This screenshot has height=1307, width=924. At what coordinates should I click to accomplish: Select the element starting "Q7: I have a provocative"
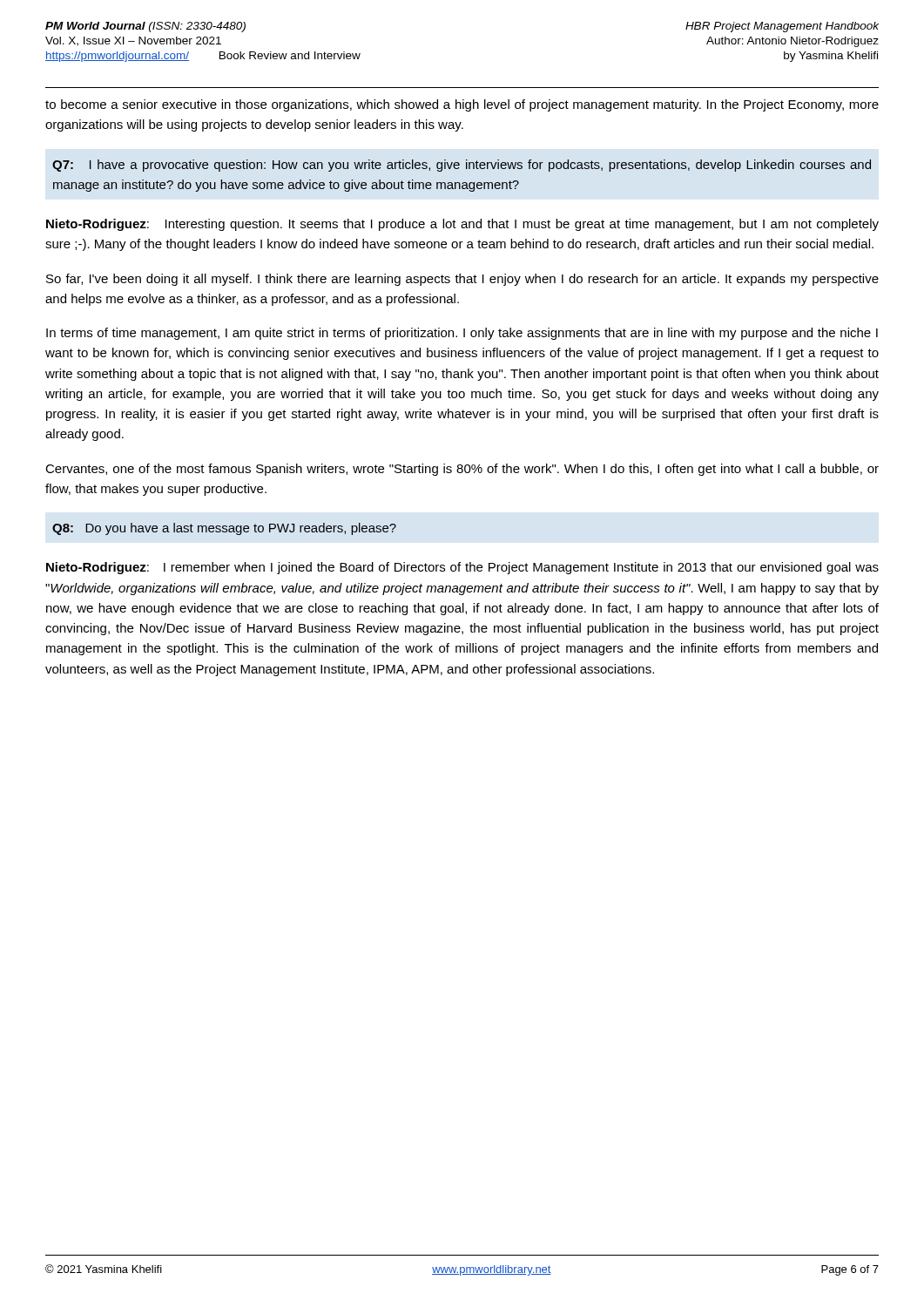[462, 174]
